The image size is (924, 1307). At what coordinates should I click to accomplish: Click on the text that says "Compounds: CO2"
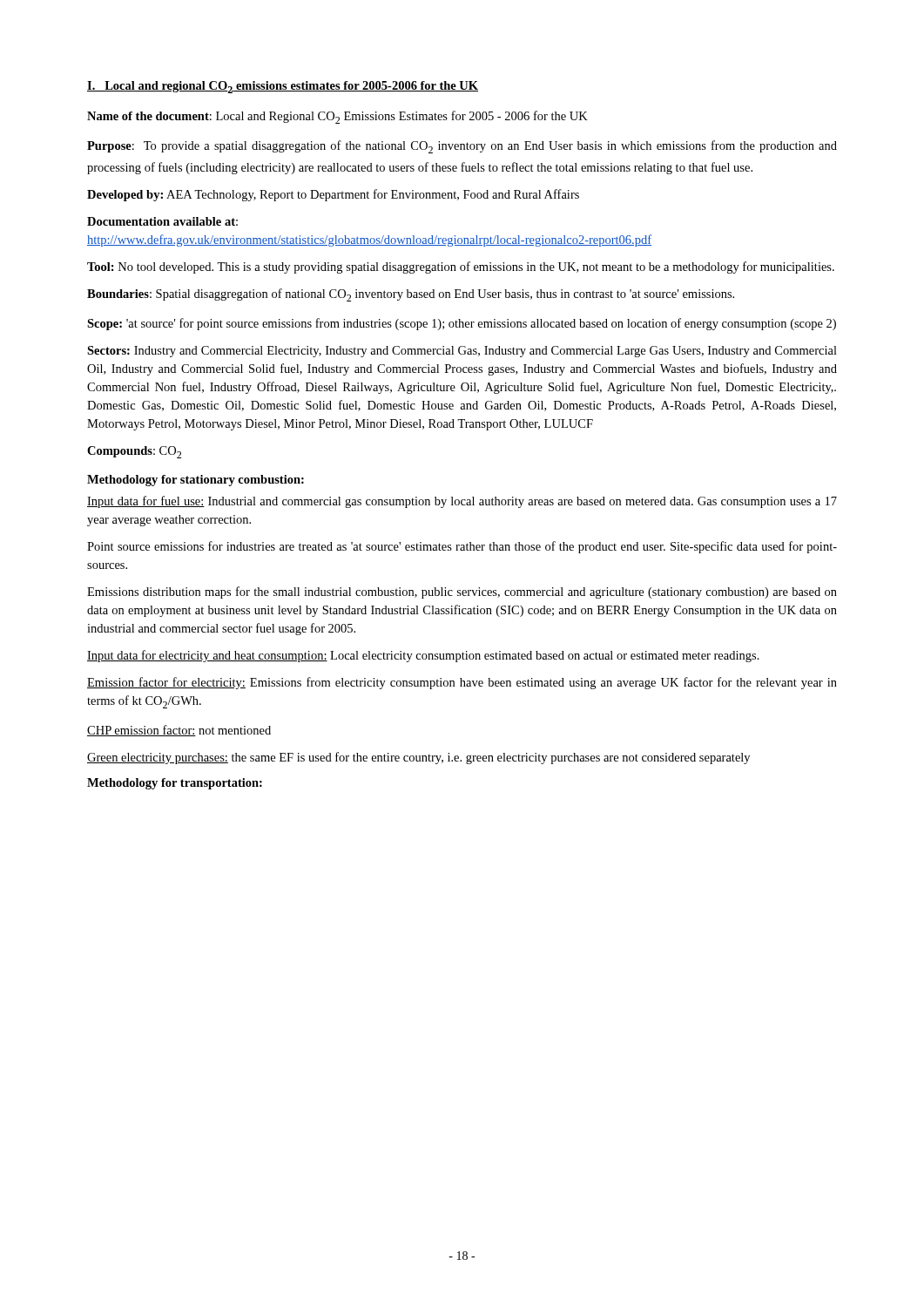134,452
